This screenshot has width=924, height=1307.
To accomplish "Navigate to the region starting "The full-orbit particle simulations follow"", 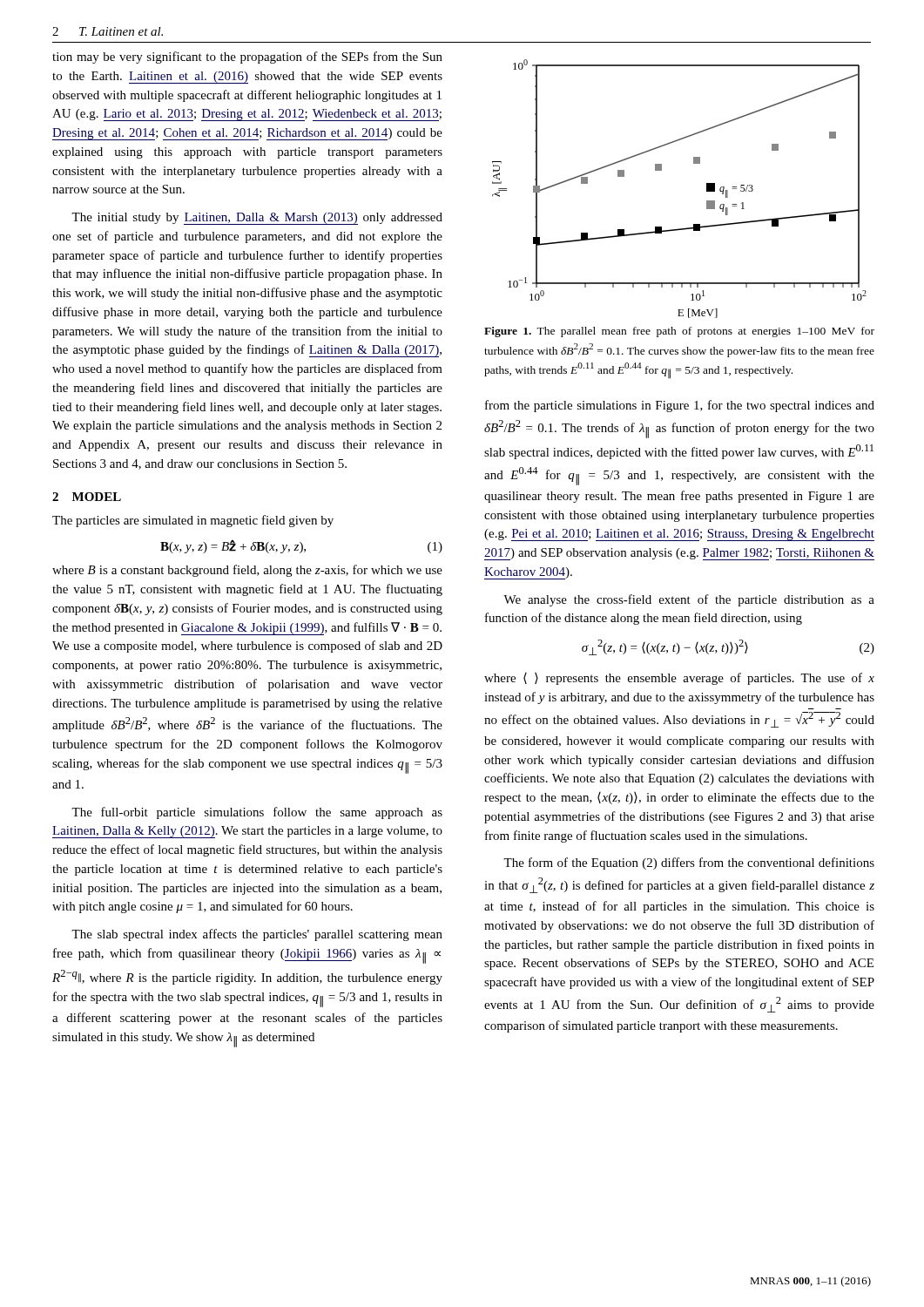I will (247, 860).
